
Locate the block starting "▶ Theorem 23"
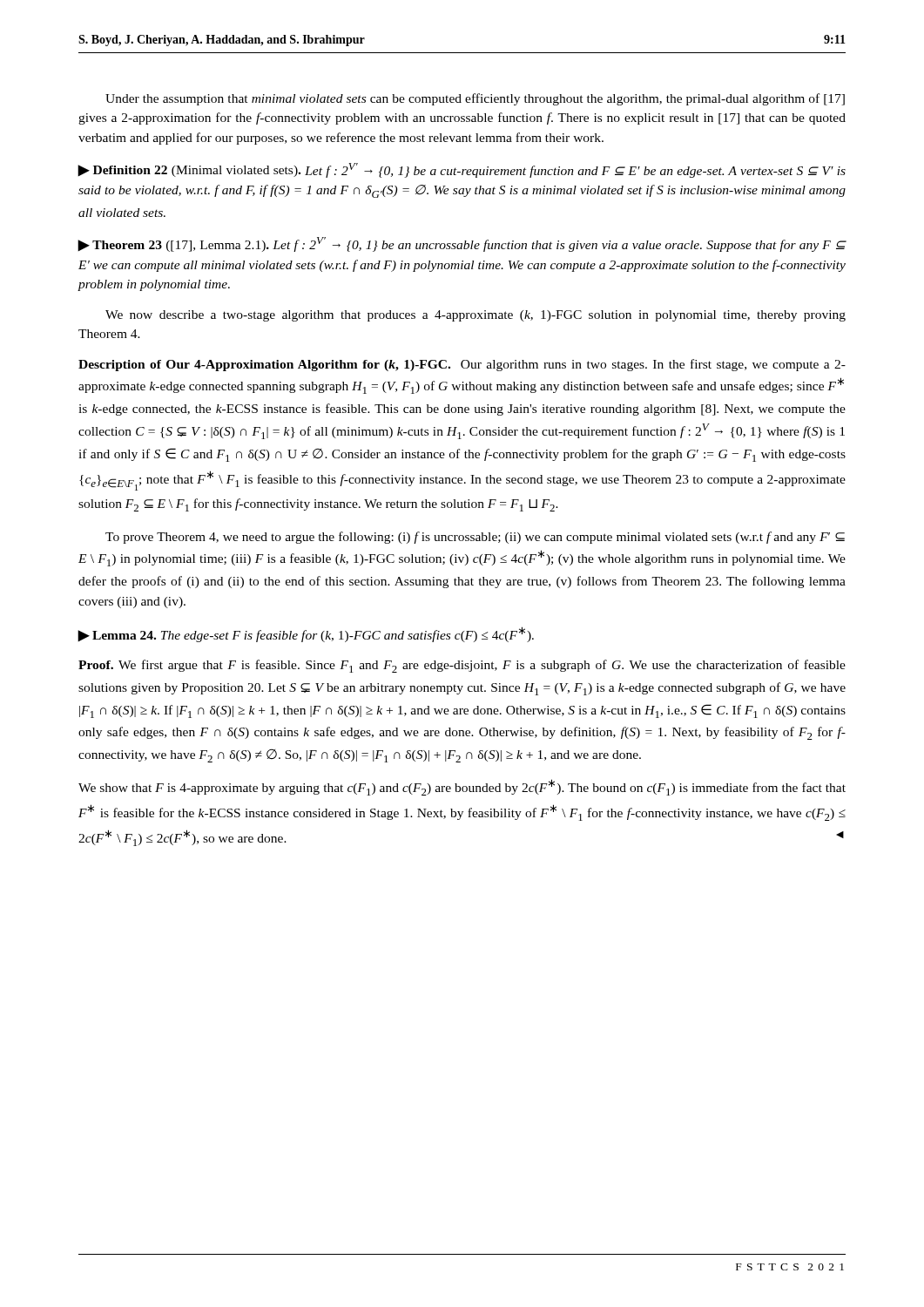[462, 264]
